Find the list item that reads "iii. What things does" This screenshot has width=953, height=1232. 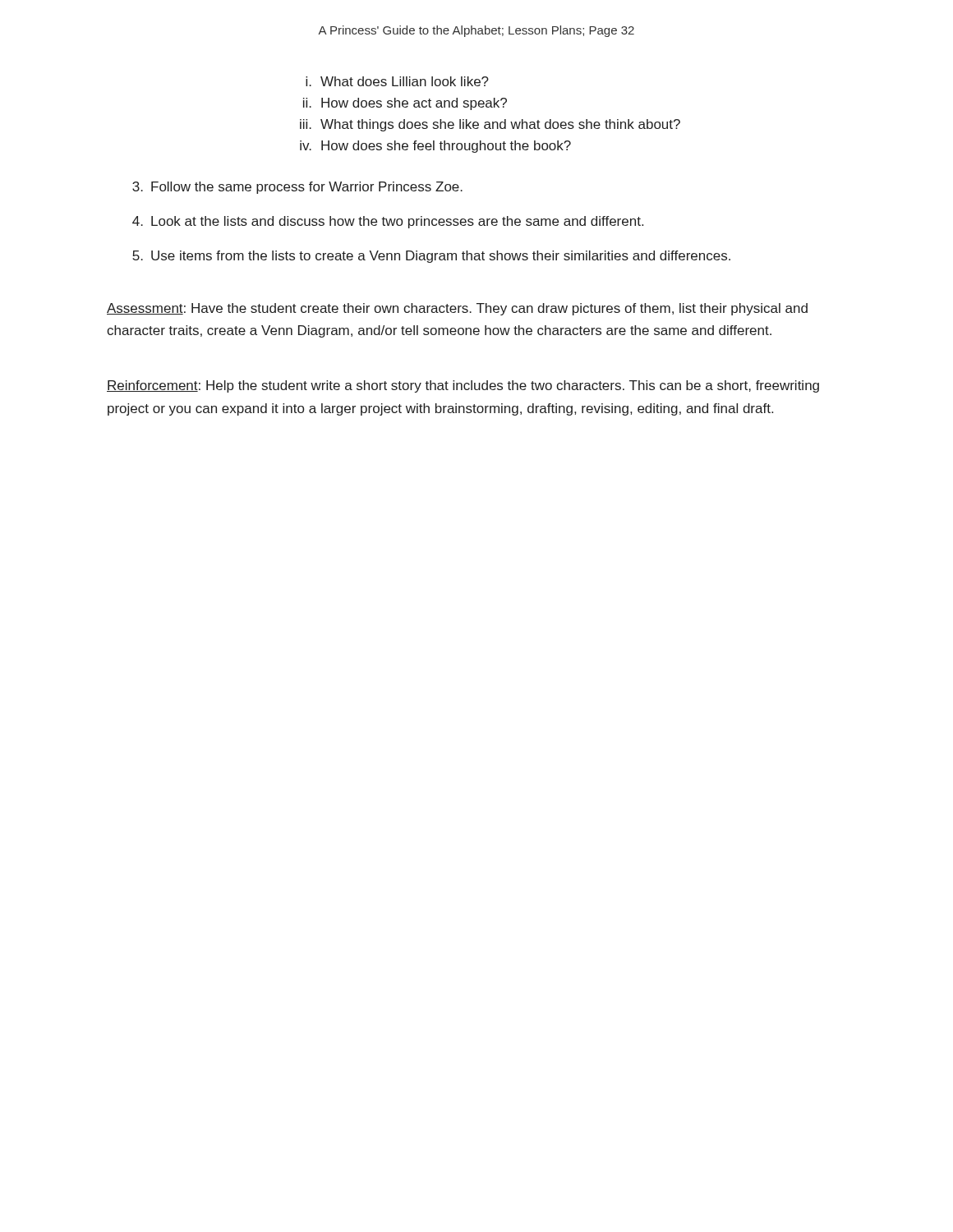point(484,125)
